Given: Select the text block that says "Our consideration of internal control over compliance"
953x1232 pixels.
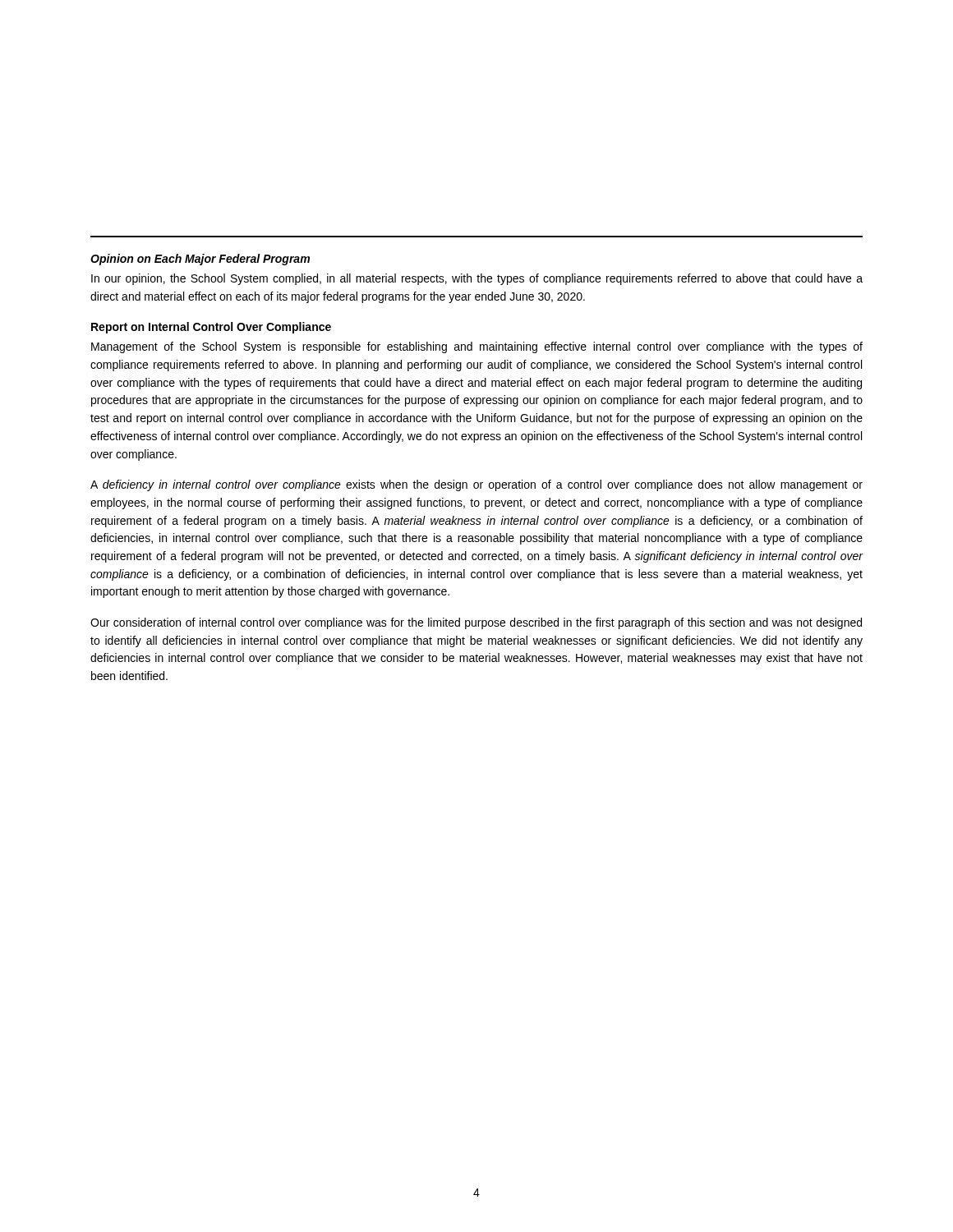Looking at the screenshot, I should [476, 649].
